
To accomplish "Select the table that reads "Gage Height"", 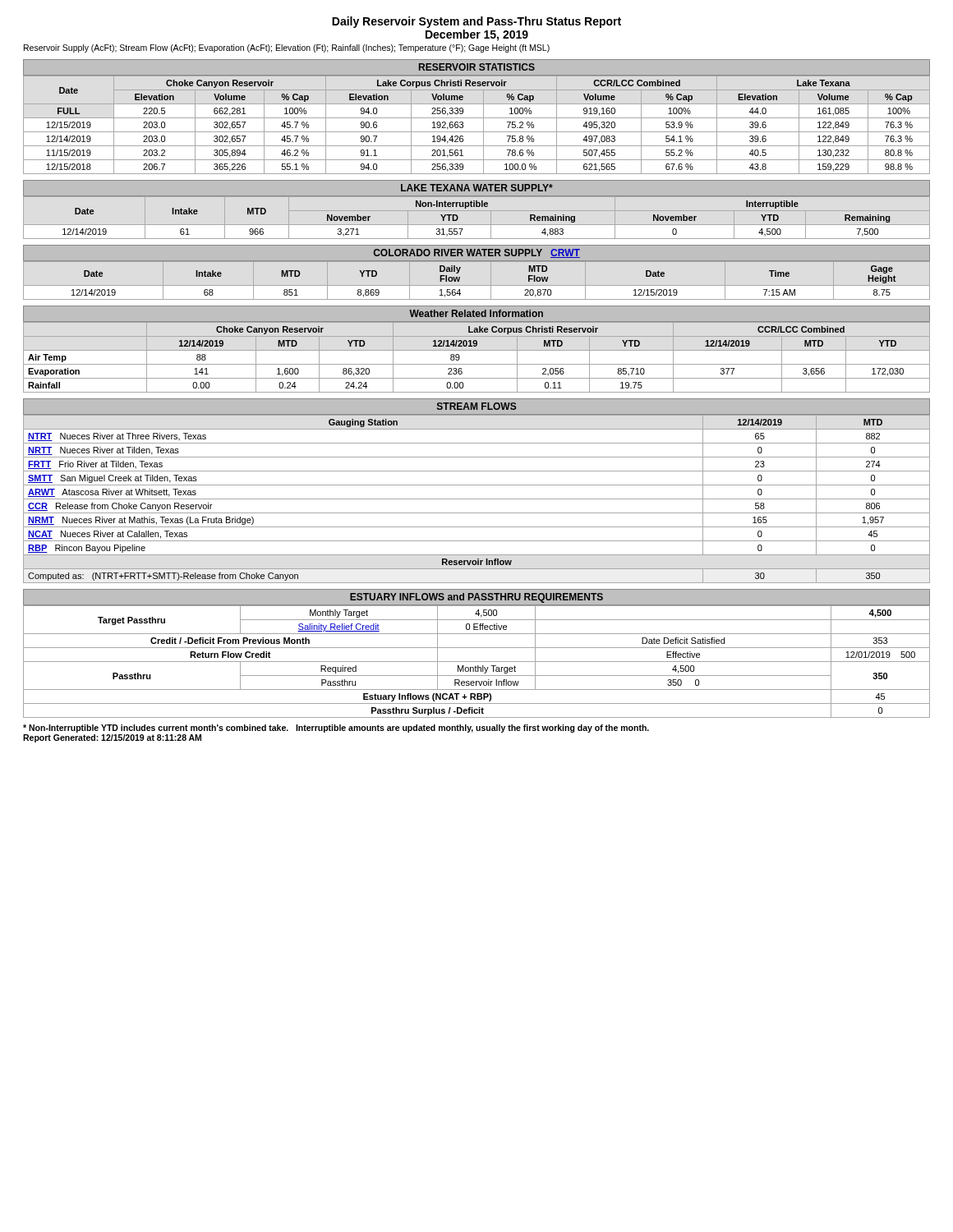I will point(476,280).
